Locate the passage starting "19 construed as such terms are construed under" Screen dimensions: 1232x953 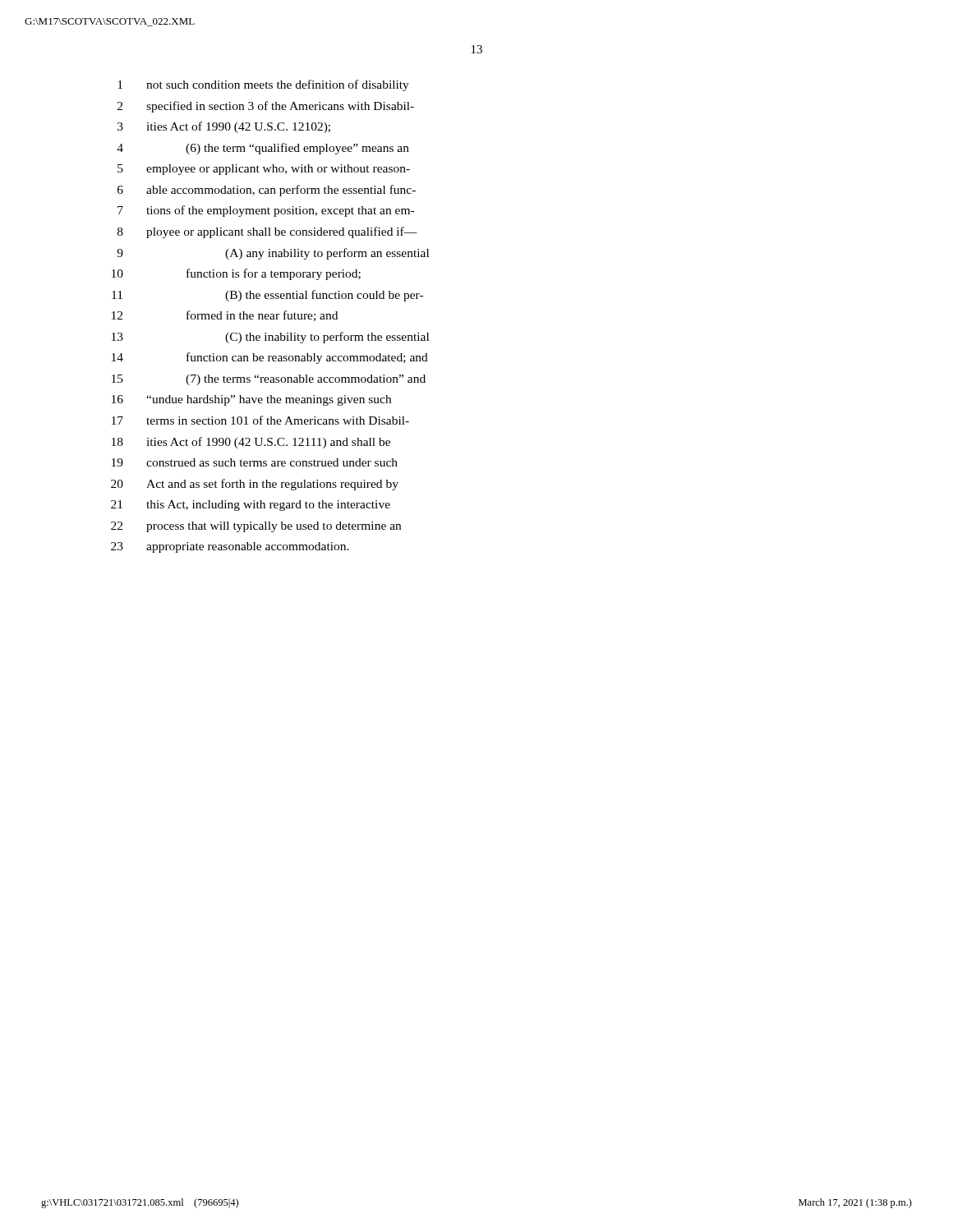[255, 462]
